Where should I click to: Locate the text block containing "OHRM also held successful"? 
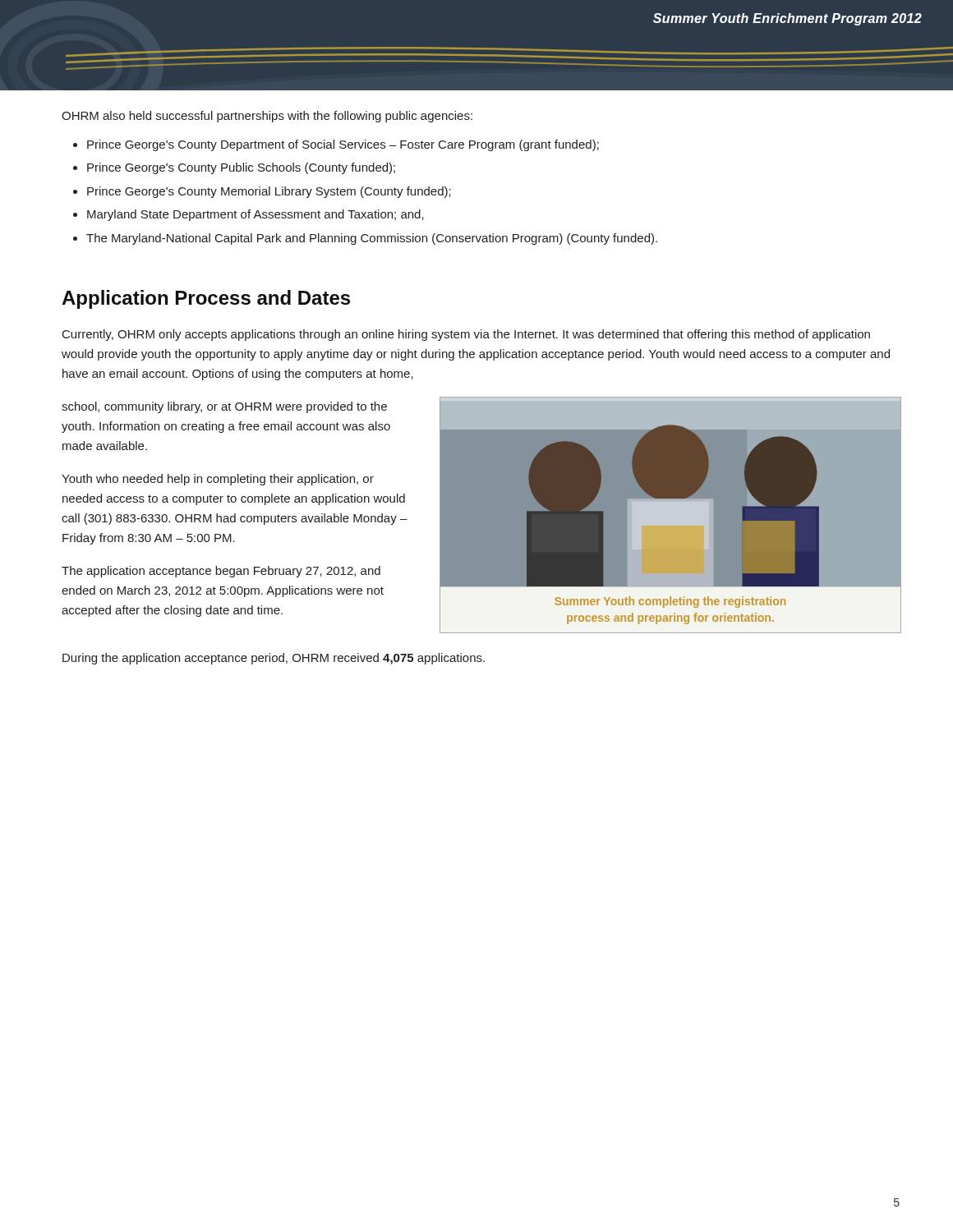pos(267,115)
